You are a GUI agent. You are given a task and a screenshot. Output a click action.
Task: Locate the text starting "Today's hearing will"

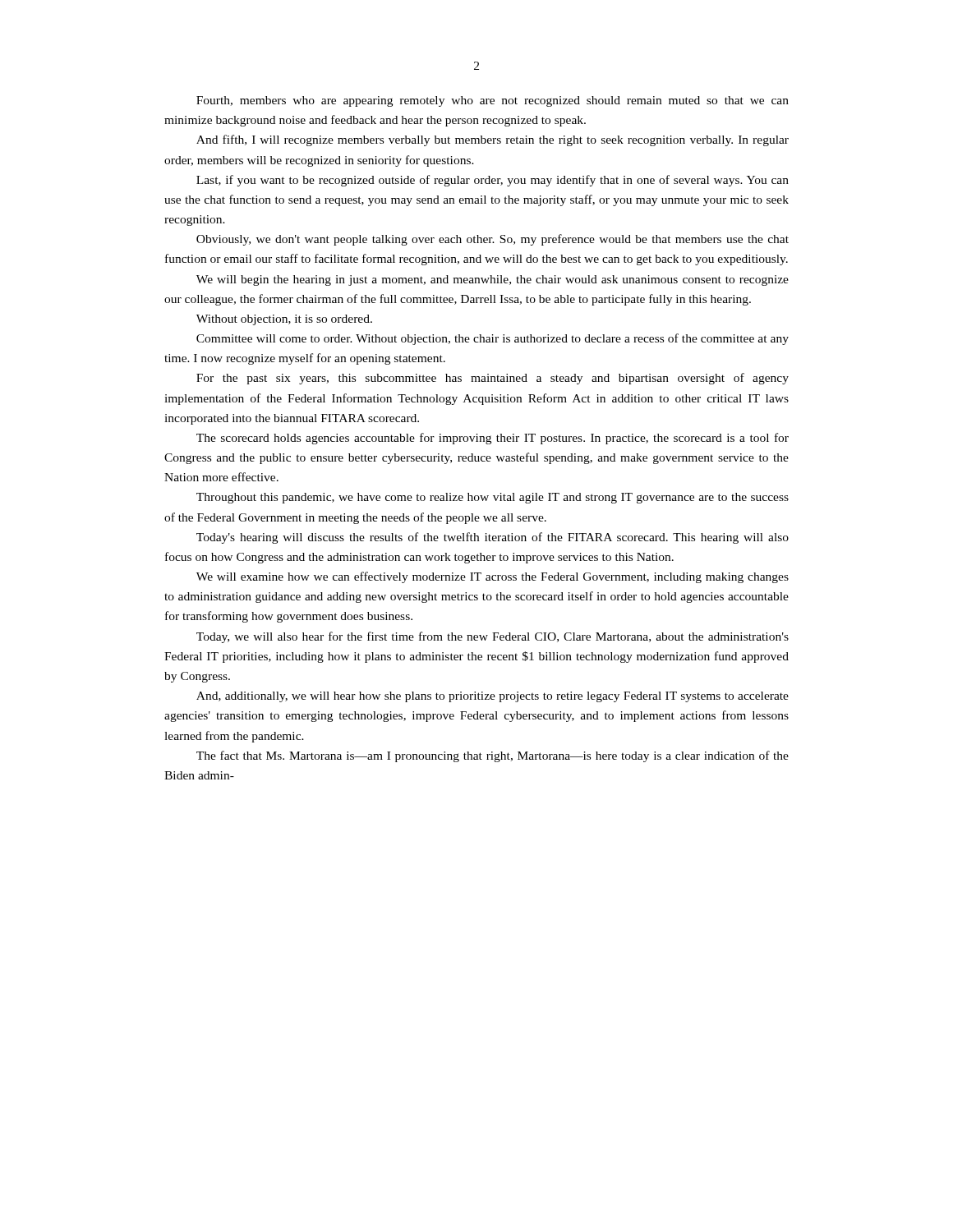tap(476, 547)
